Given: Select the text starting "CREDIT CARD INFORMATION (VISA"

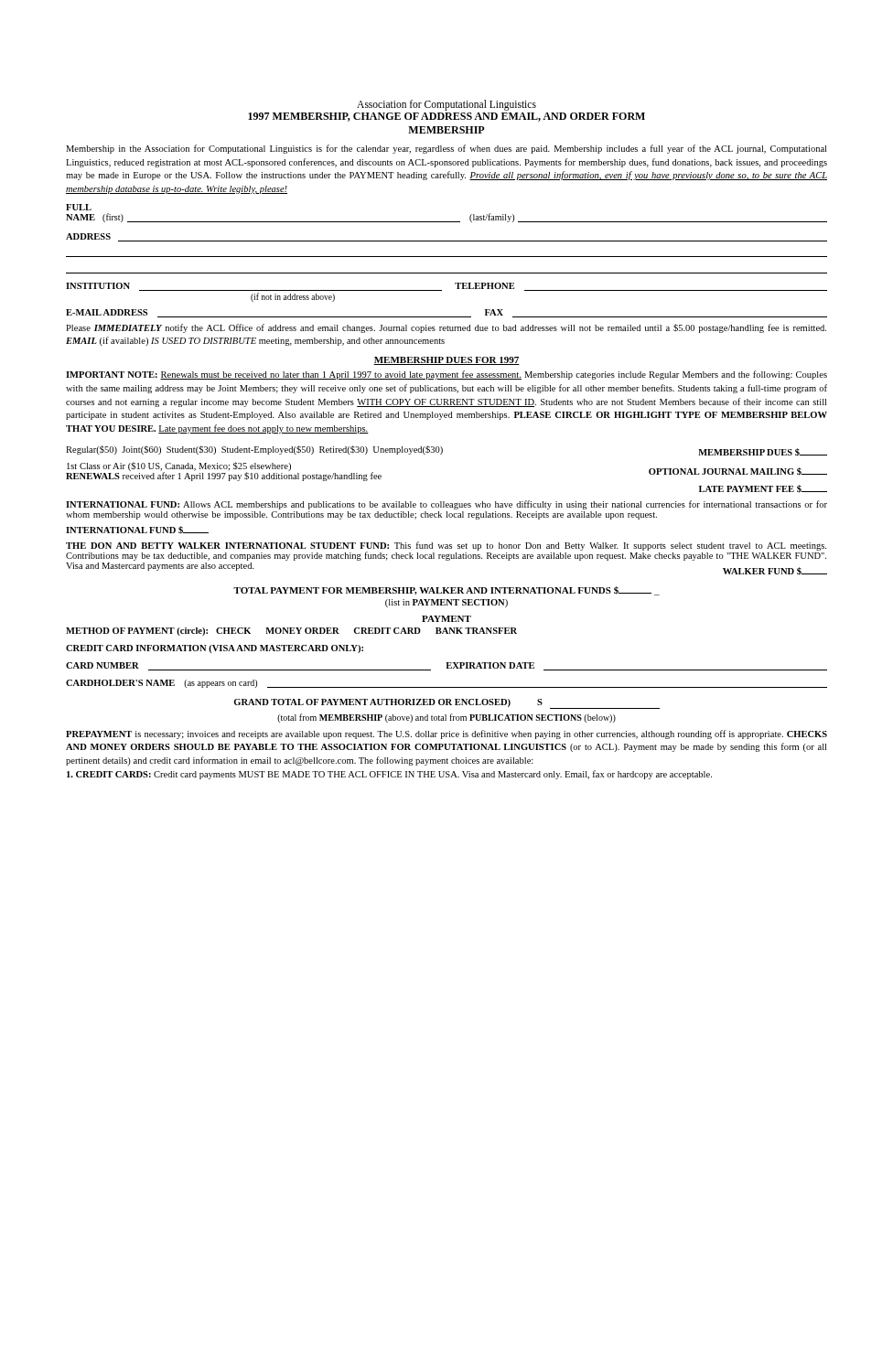Looking at the screenshot, I should coord(215,648).
